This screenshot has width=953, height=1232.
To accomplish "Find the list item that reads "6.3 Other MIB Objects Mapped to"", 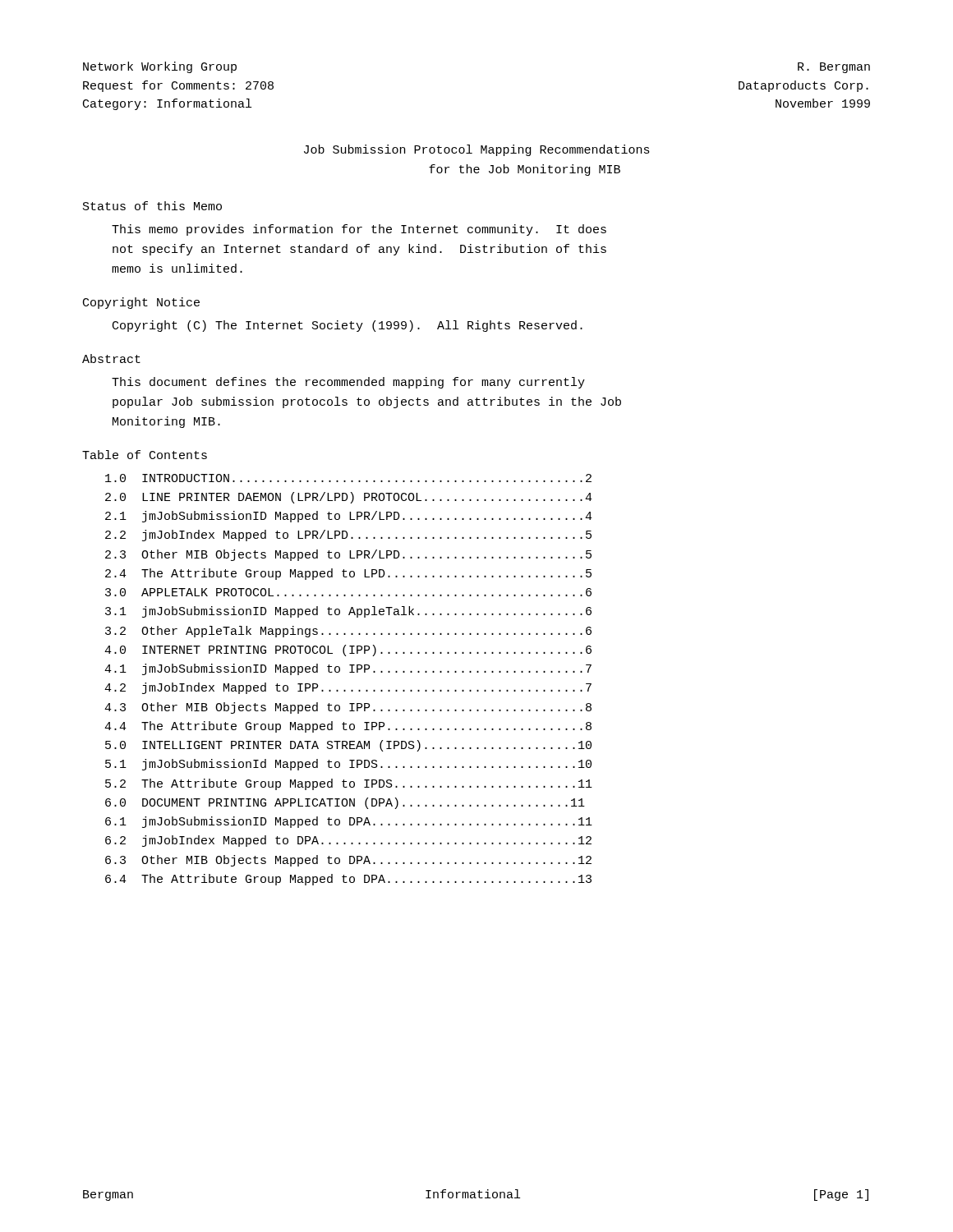I will [x=337, y=861].
